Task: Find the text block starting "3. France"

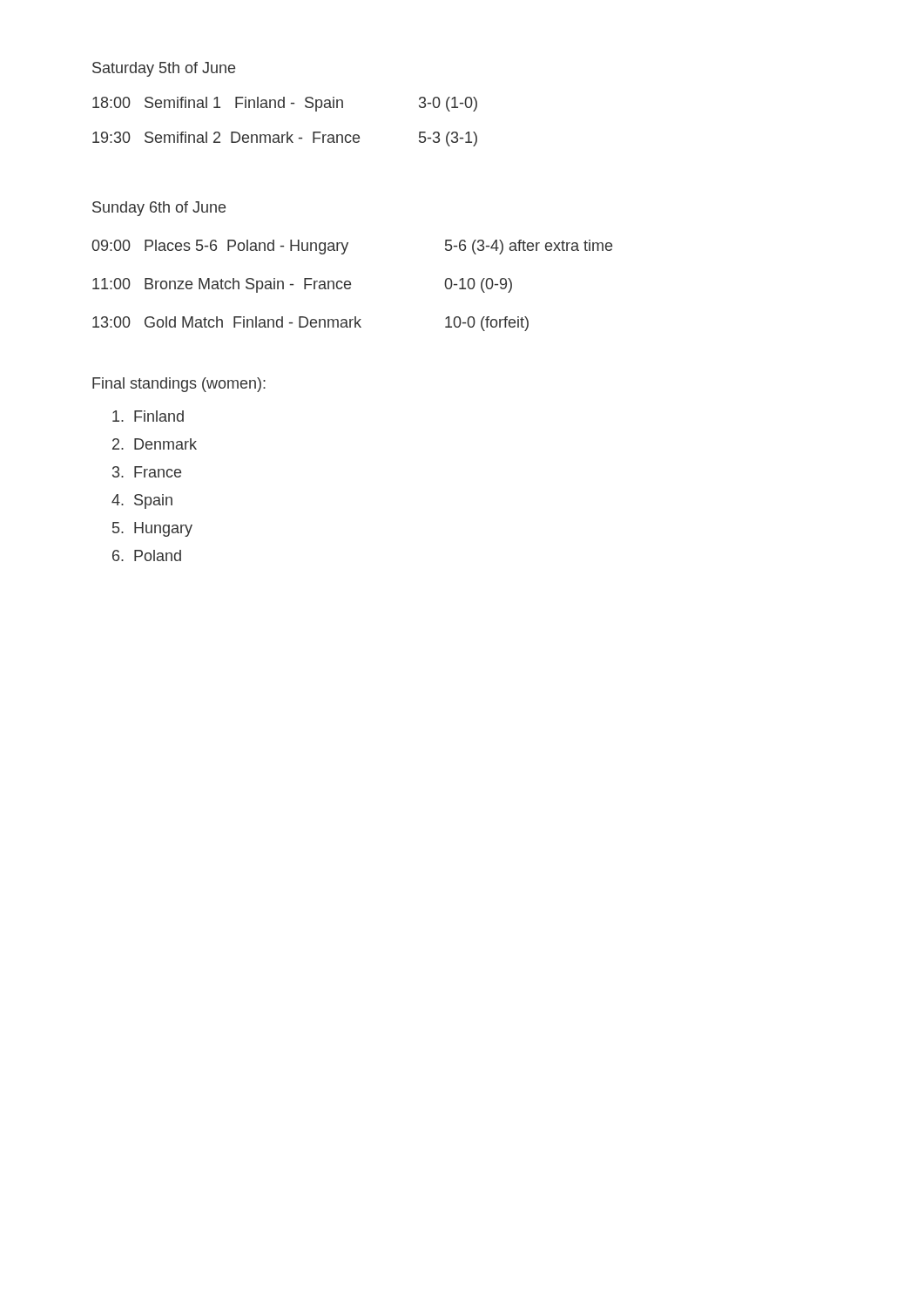Action: pyautogui.click(x=147, y=472)
